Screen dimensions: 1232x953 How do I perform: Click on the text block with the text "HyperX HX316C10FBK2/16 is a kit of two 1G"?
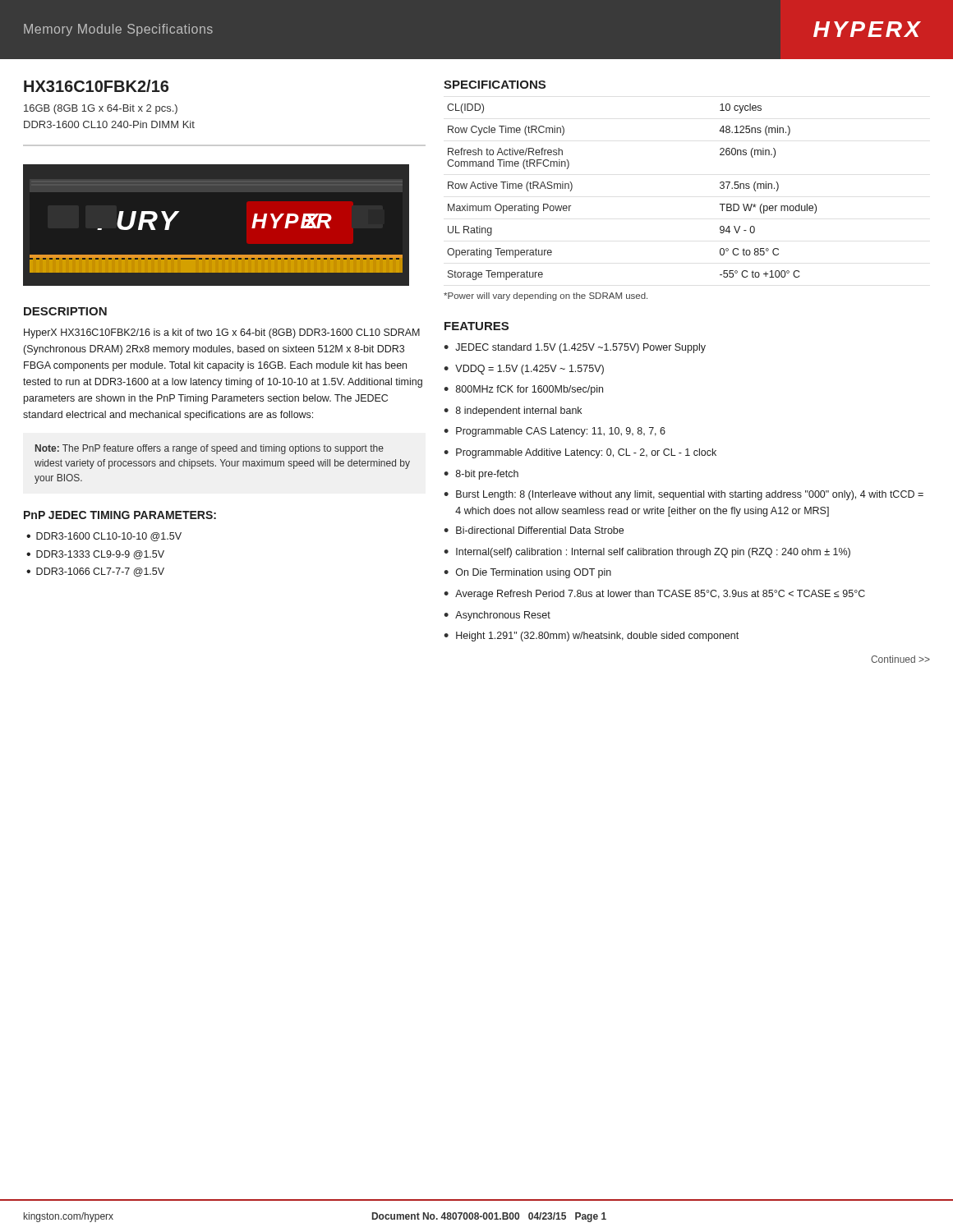click(223, 374)
